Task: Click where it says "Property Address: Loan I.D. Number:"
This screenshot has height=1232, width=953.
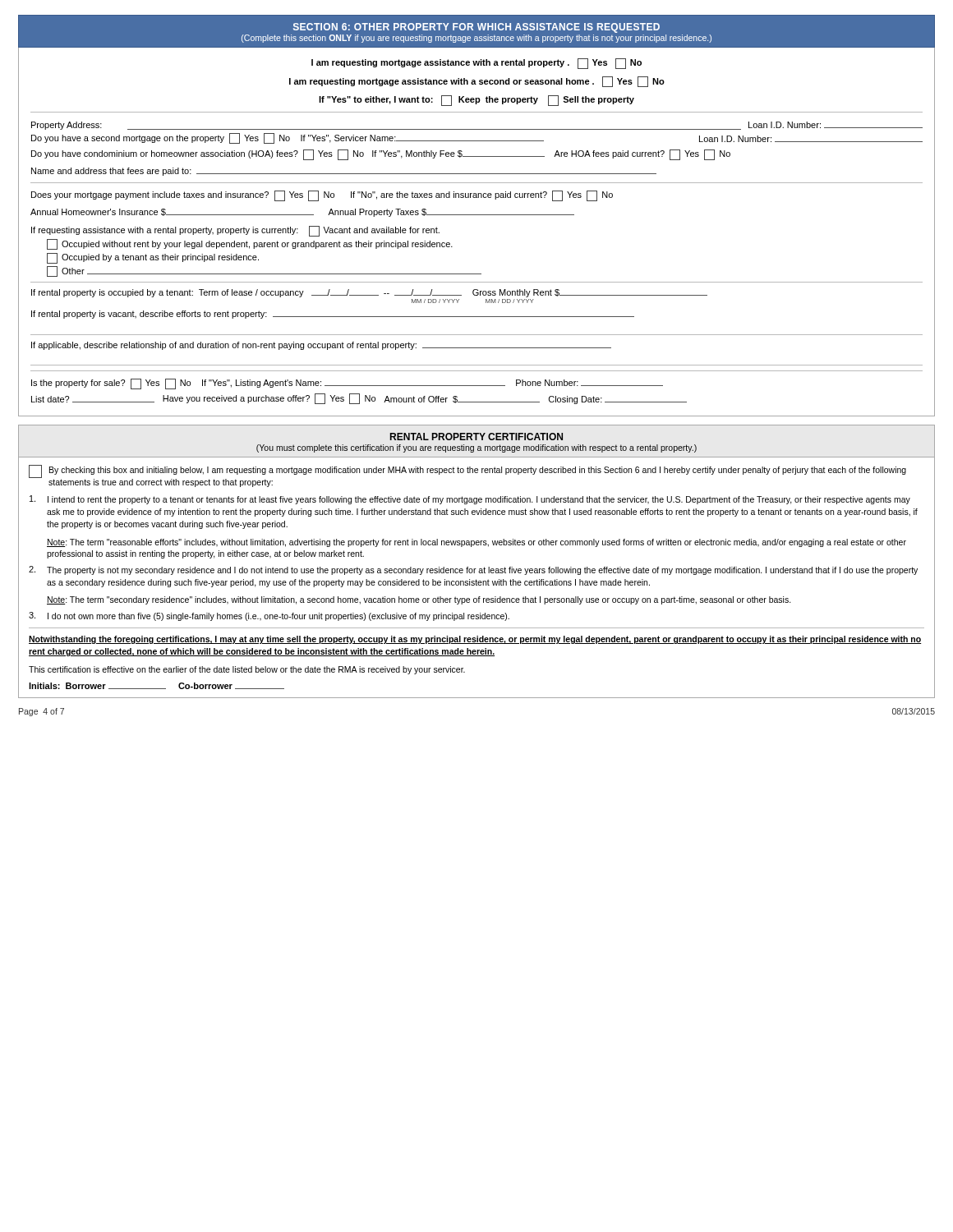Action: pos(476,123)
